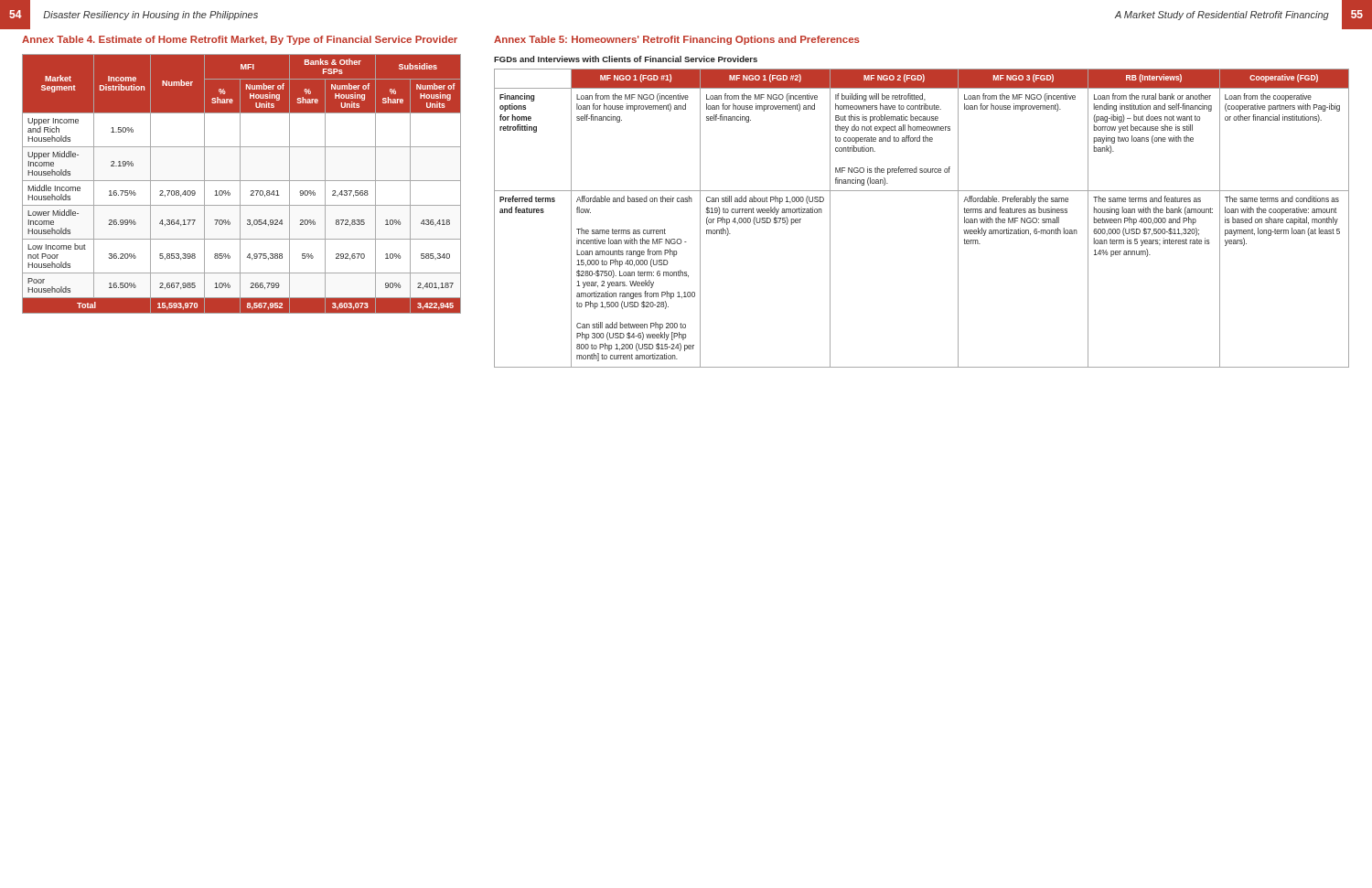
Task: Select the section header that reads "Annex Table 5: Homeowners'"
Action: point(677,39)
